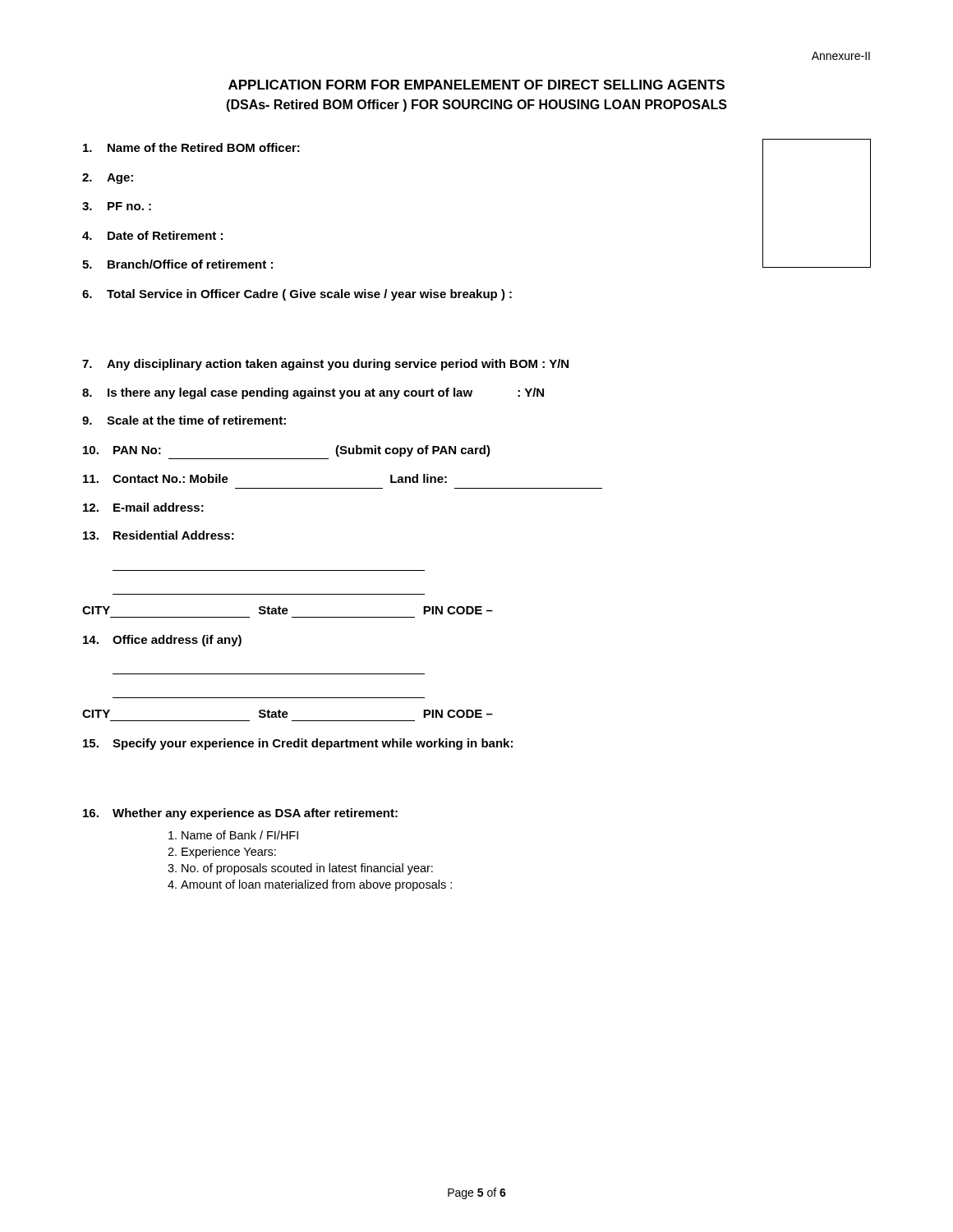Navigate to the element starting "10. PAN No:"
The width and height of the screenshot is (953, 1232).
[286, 449]
